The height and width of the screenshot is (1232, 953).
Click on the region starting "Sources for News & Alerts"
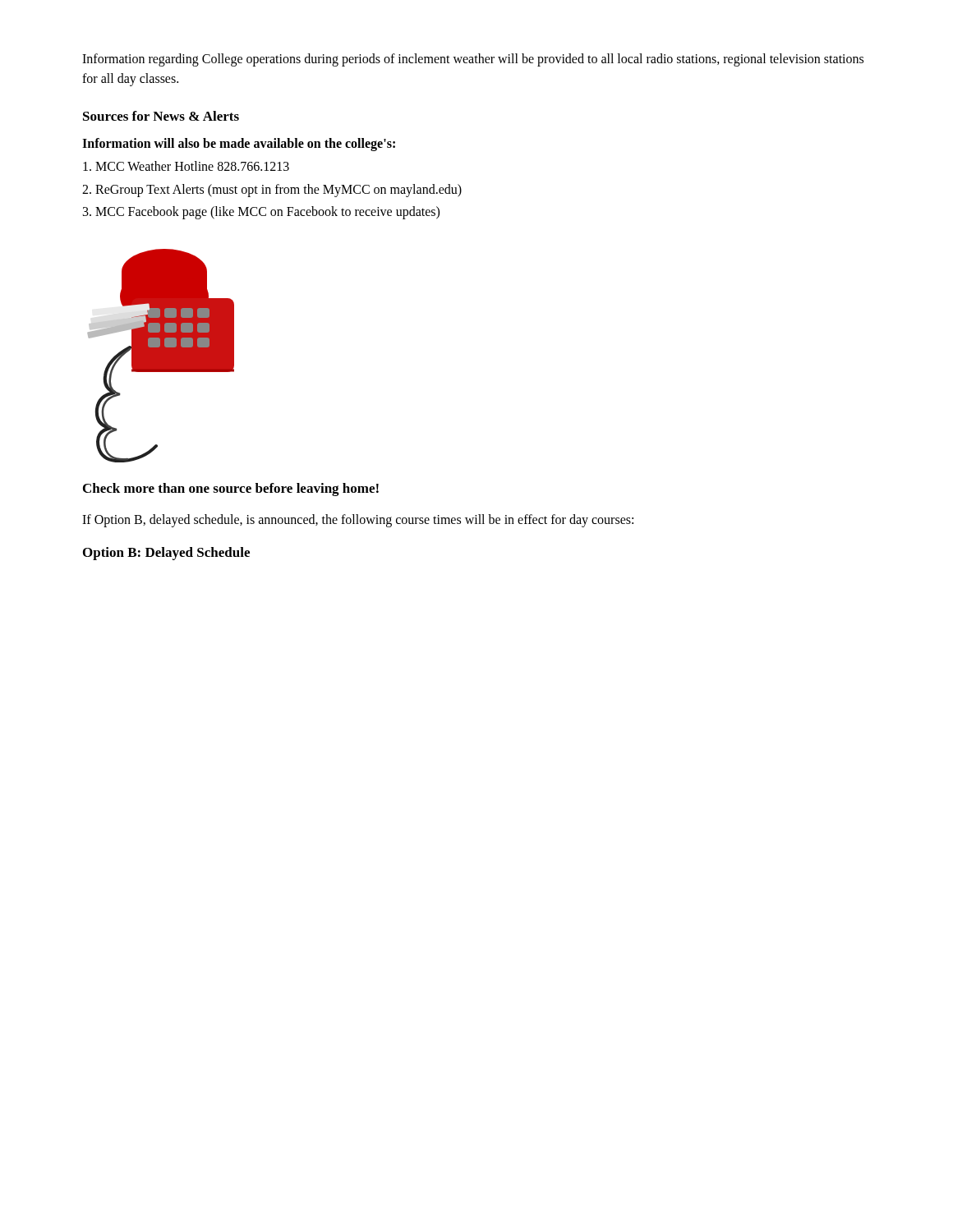pos(161,116)
